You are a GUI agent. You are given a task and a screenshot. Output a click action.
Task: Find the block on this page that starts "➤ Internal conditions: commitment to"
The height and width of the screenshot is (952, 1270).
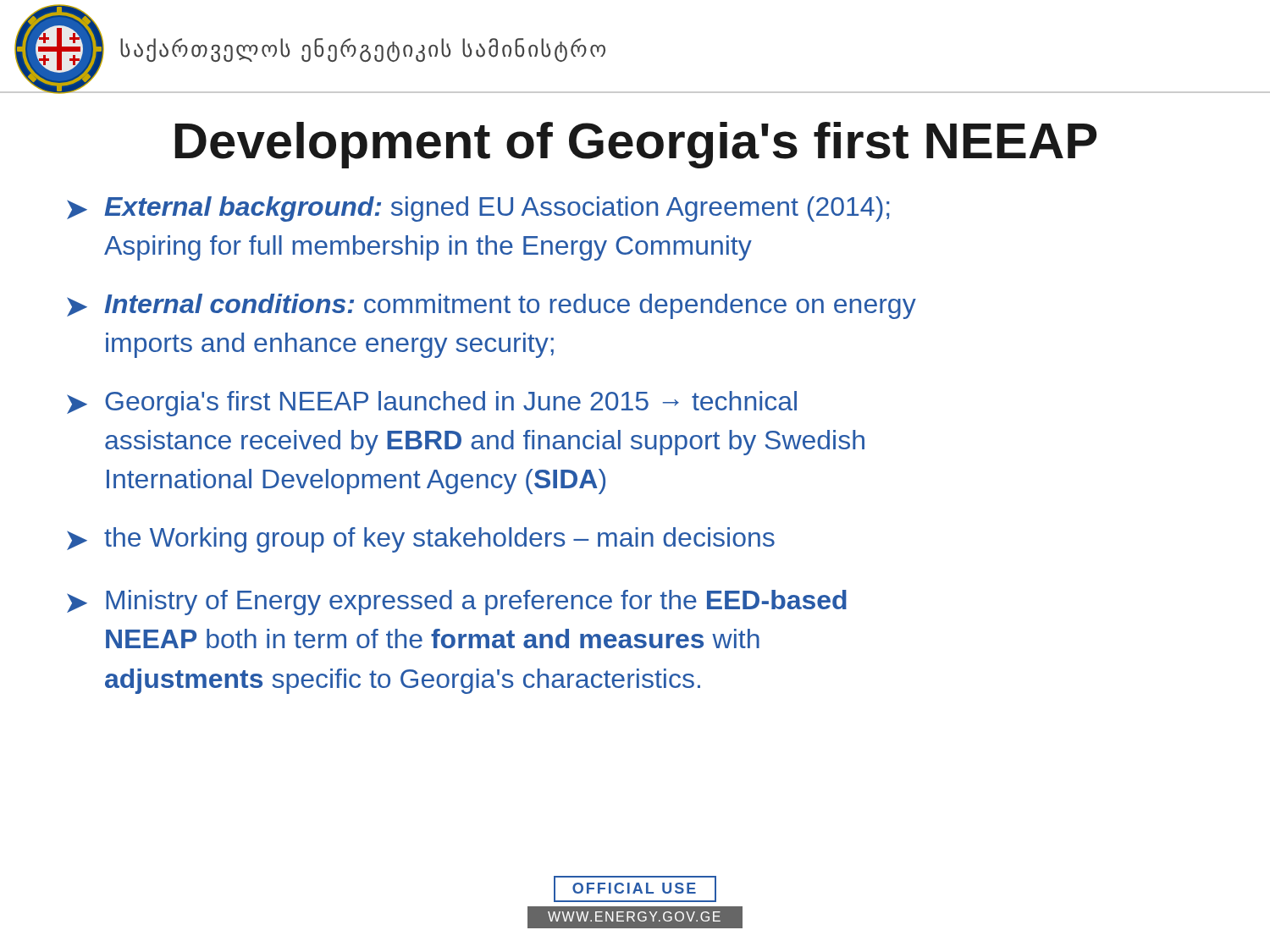pos(490,323)
